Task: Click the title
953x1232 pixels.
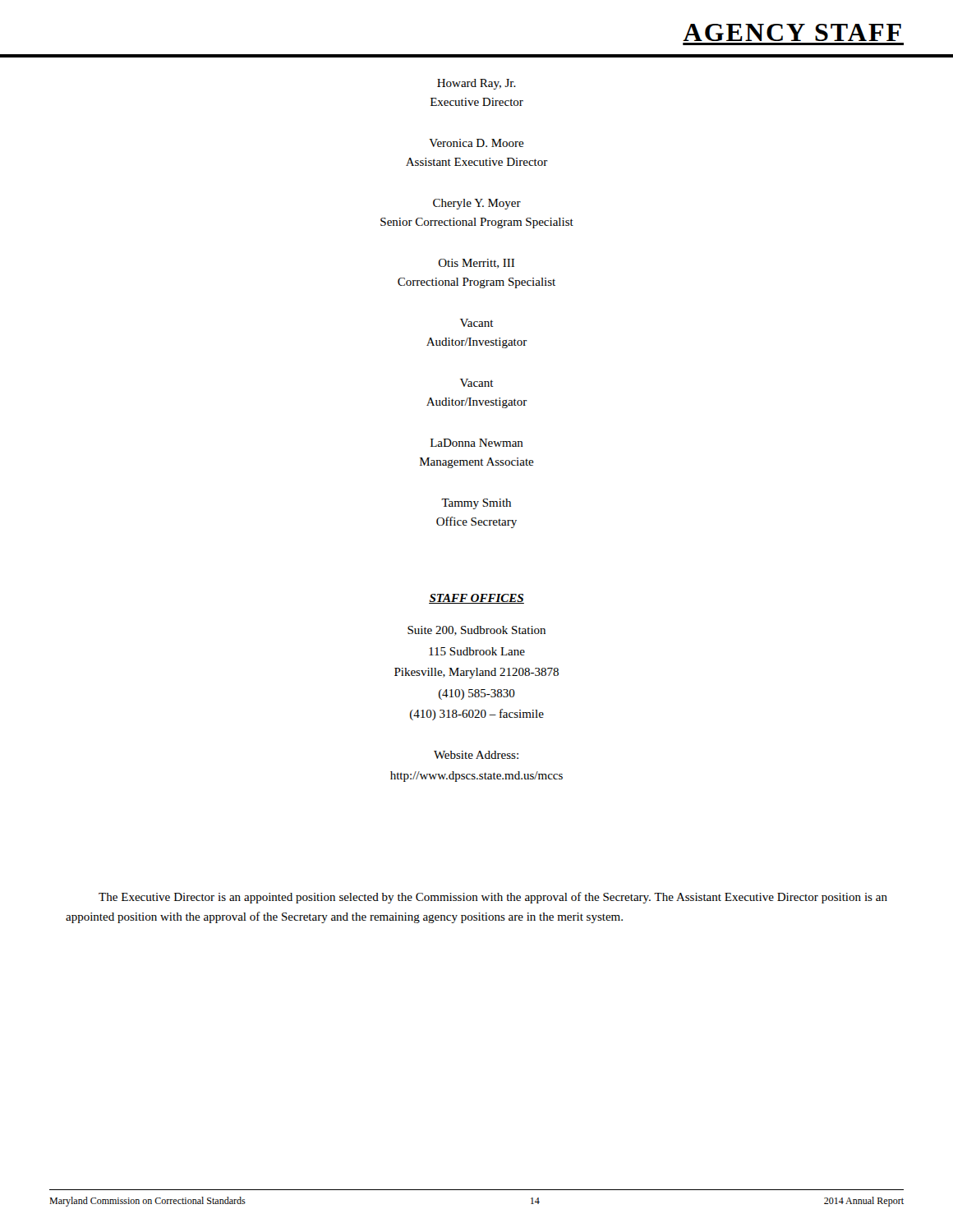Action: point(793,32)
